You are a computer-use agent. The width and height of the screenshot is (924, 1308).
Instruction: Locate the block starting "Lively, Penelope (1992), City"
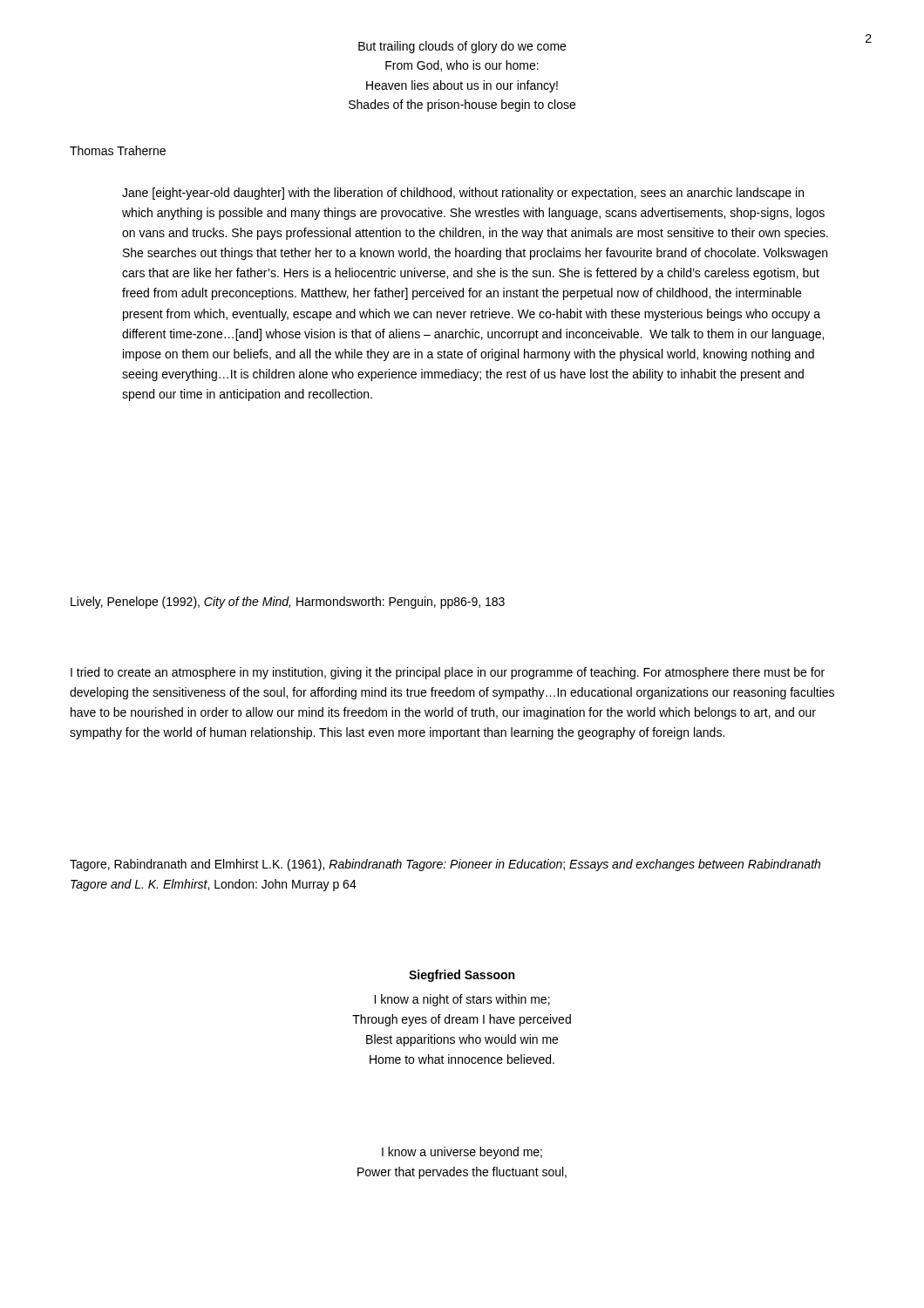[x=287, y=602]
